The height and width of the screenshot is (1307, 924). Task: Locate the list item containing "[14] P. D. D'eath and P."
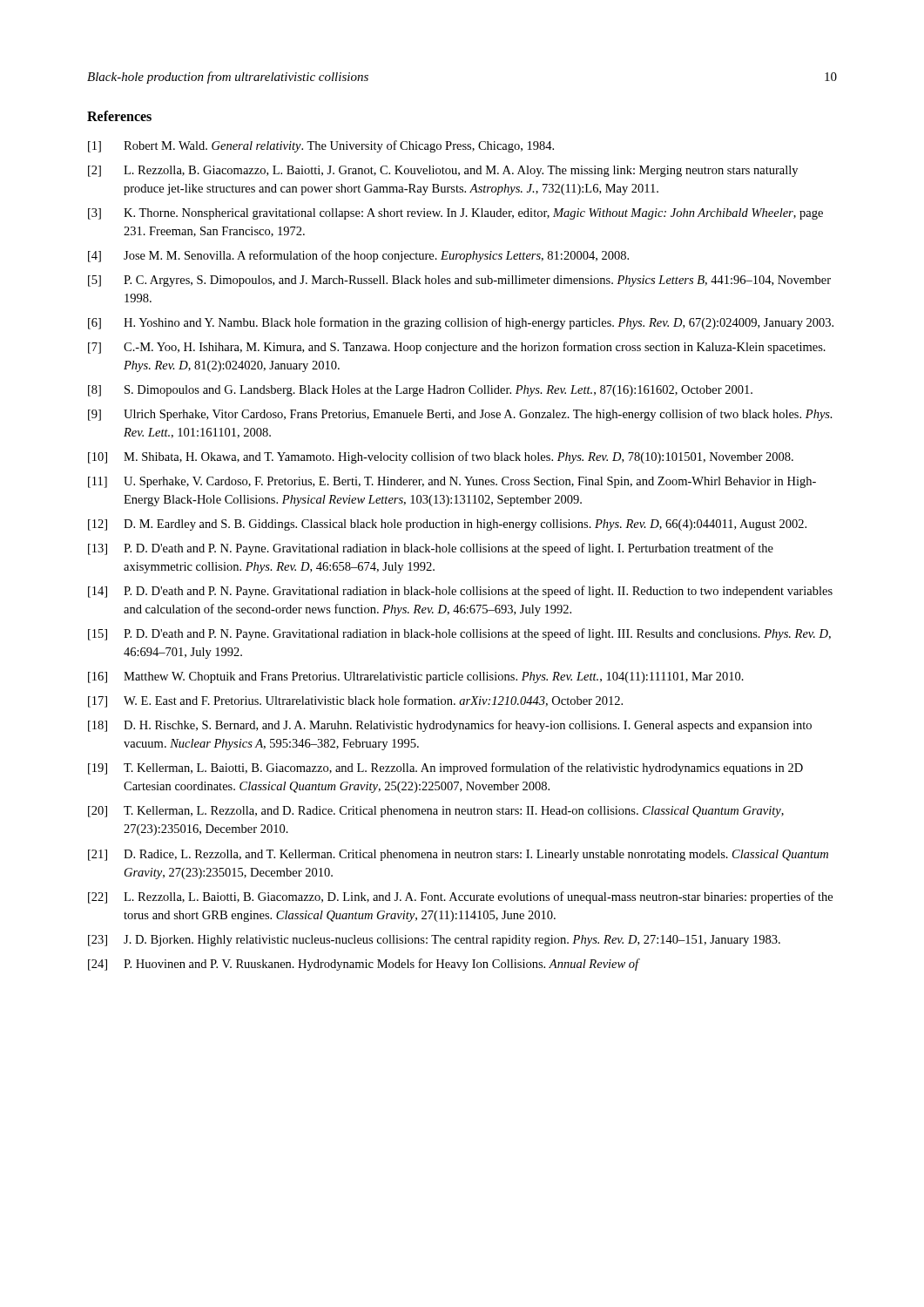coord(462,601)
